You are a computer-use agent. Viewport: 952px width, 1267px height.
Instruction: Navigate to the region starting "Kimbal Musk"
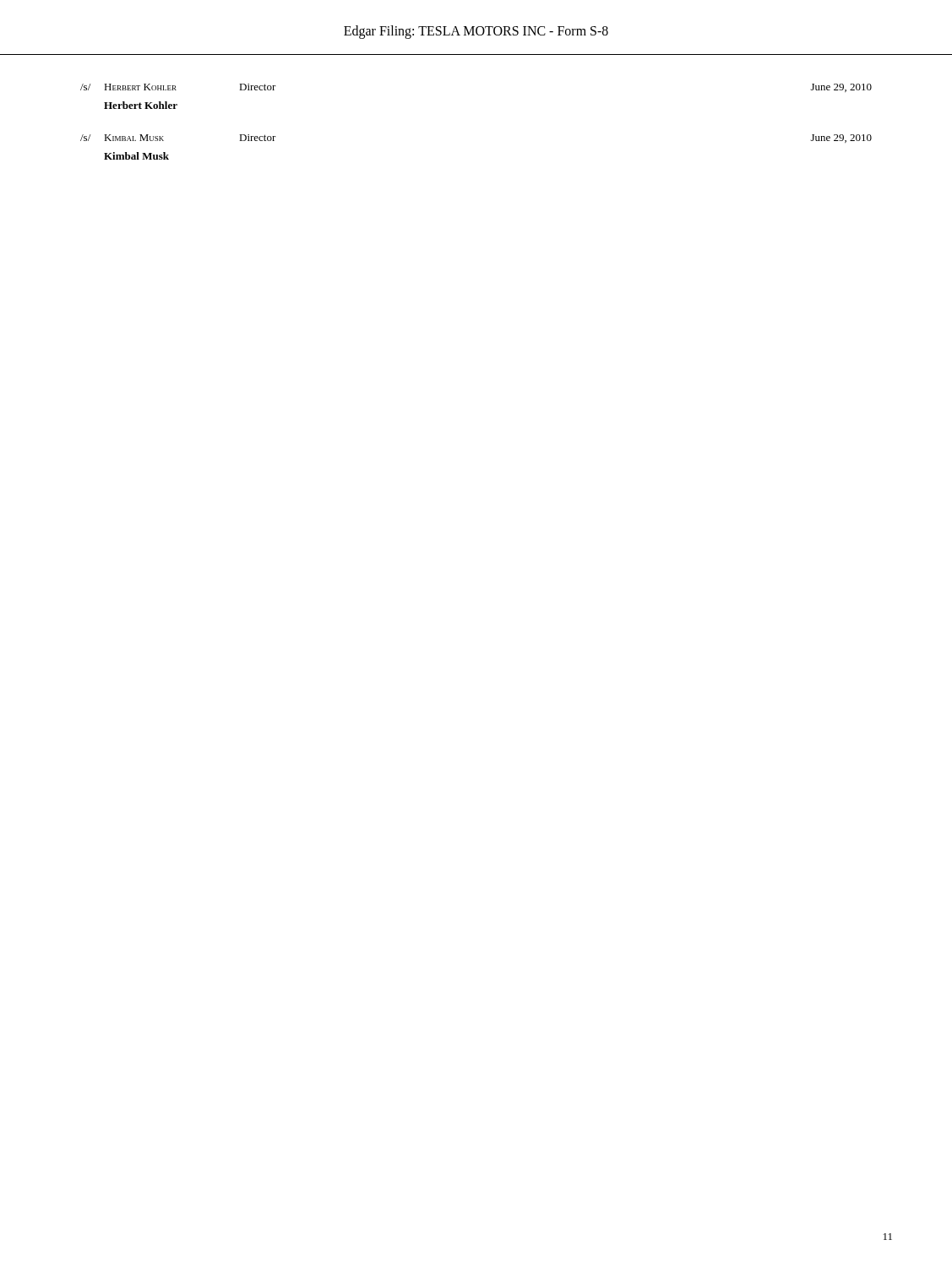point(136,156)
